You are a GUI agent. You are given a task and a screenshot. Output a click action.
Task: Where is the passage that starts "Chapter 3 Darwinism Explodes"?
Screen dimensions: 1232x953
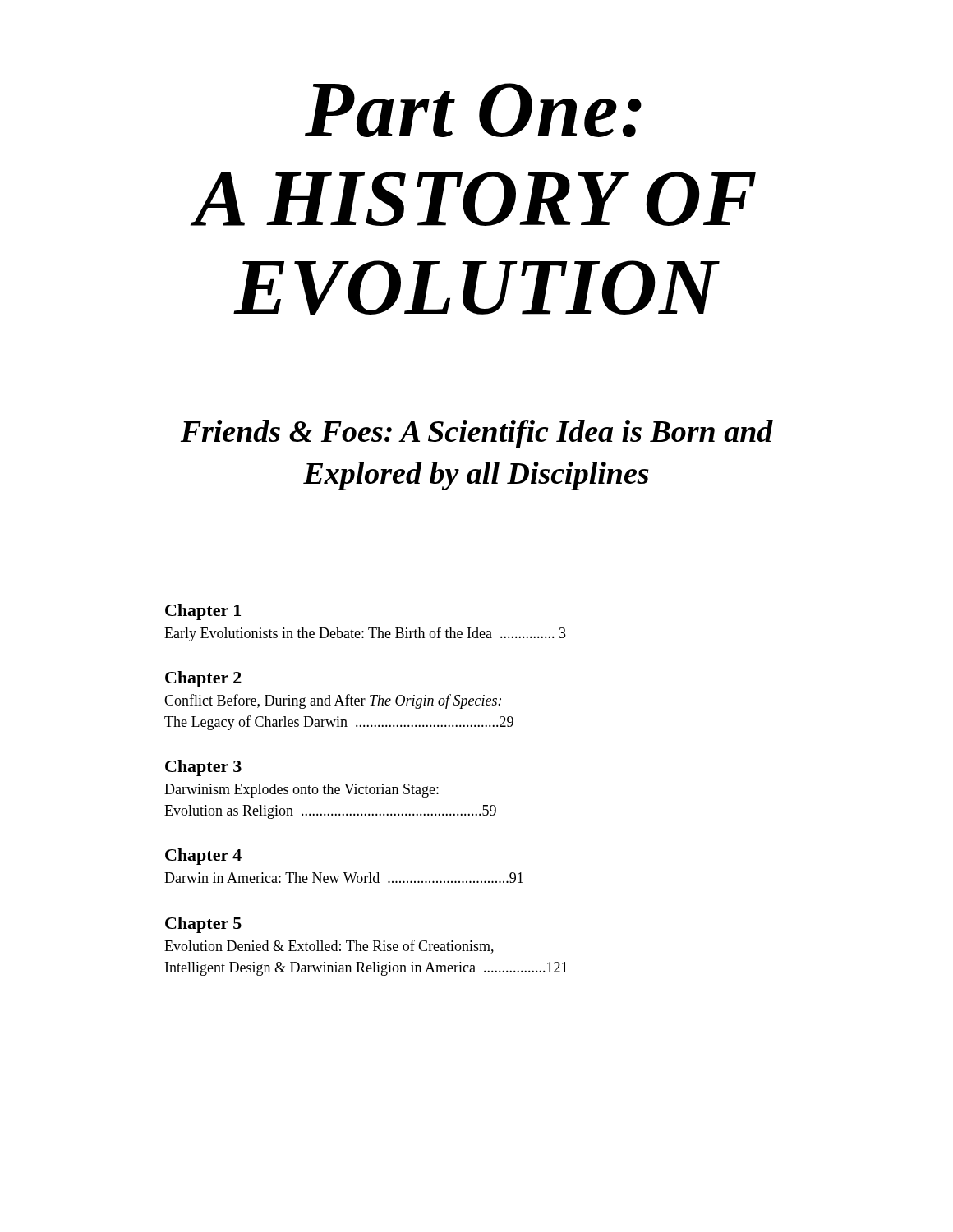click(x=203, y=768)
